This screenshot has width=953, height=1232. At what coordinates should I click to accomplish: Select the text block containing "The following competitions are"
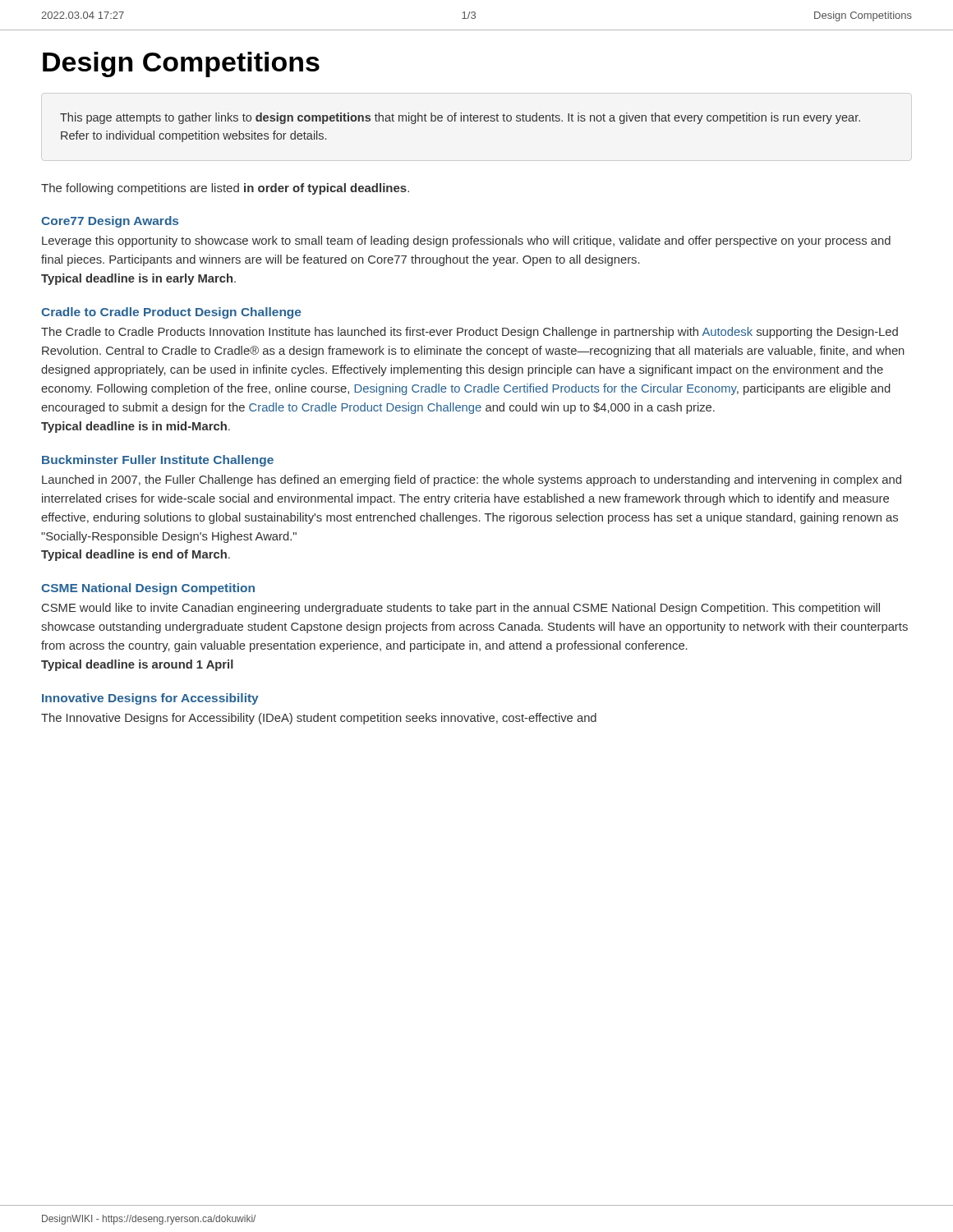(226, 188)
